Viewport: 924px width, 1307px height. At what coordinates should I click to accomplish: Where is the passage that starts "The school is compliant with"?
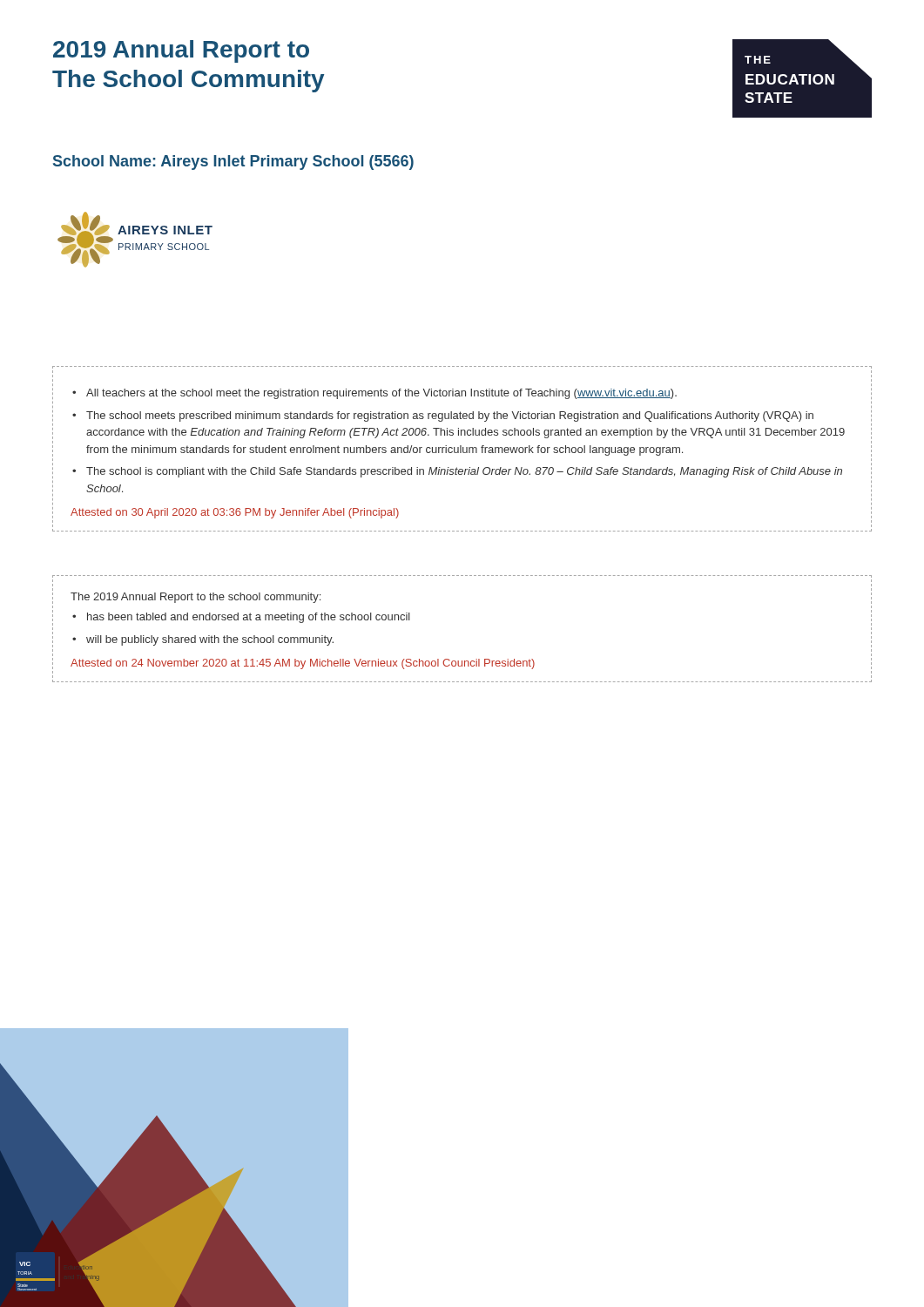465,479
